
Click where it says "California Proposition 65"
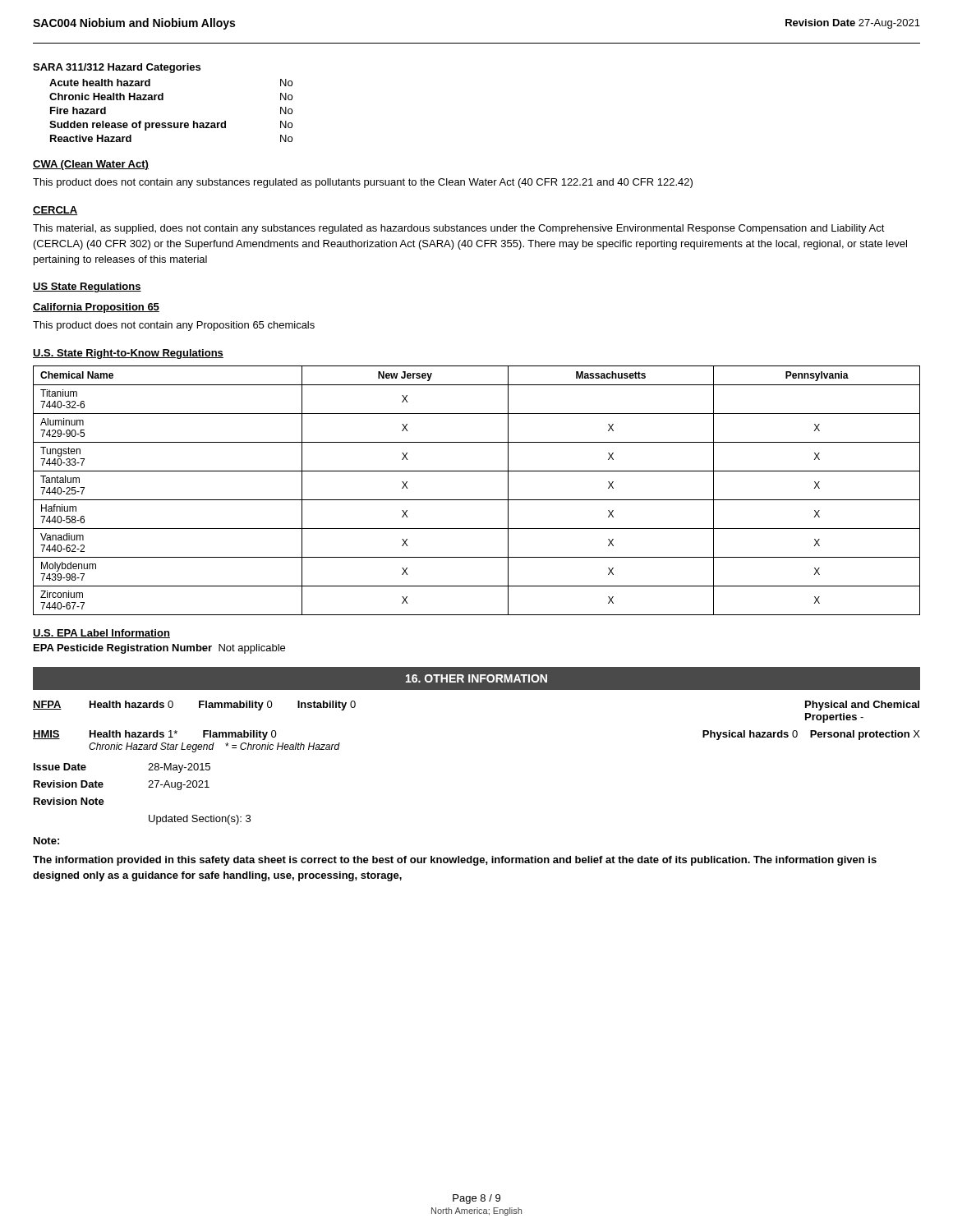click(96, 307)
